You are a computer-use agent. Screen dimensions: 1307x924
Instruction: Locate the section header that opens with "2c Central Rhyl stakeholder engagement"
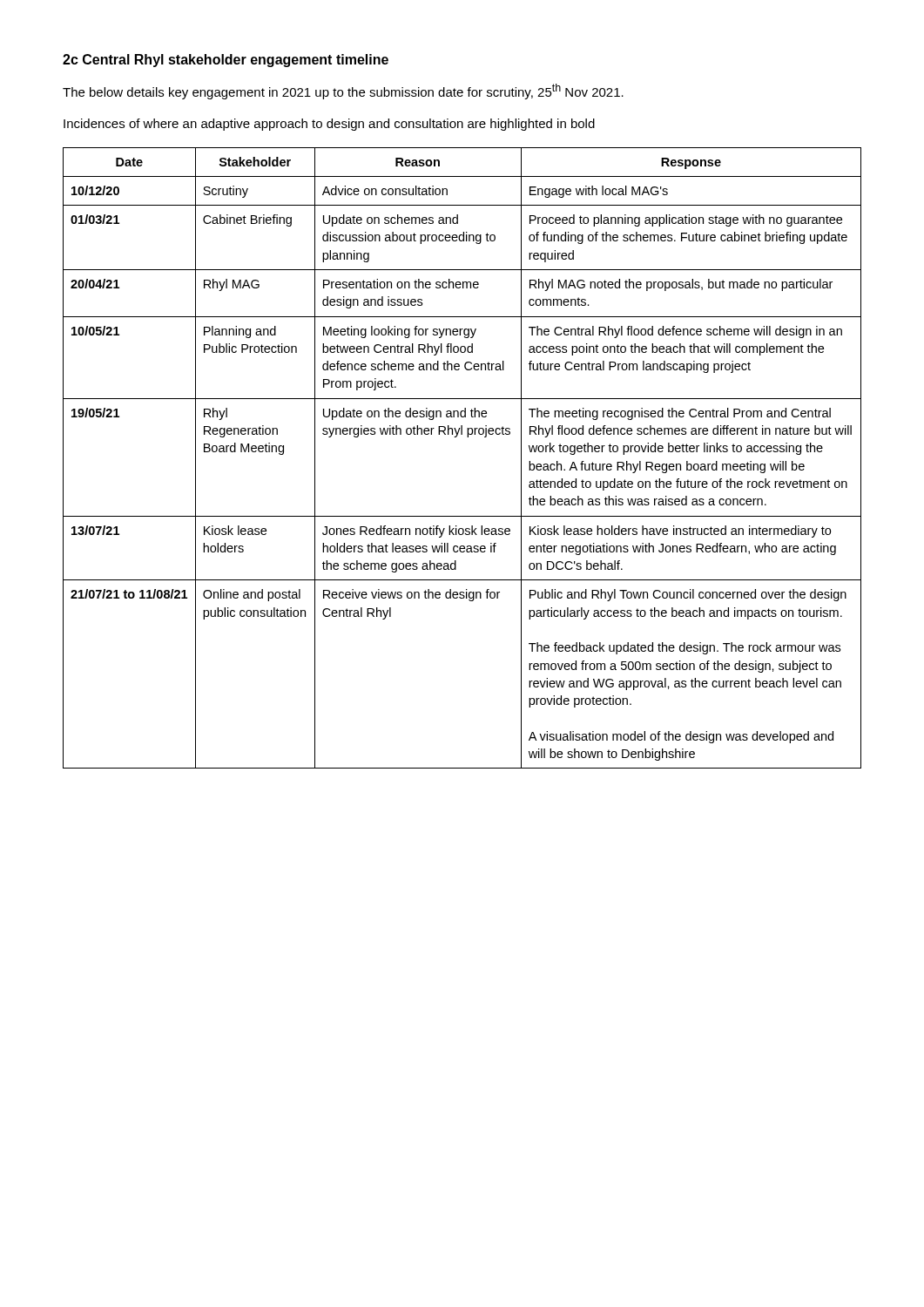(226, 60)
